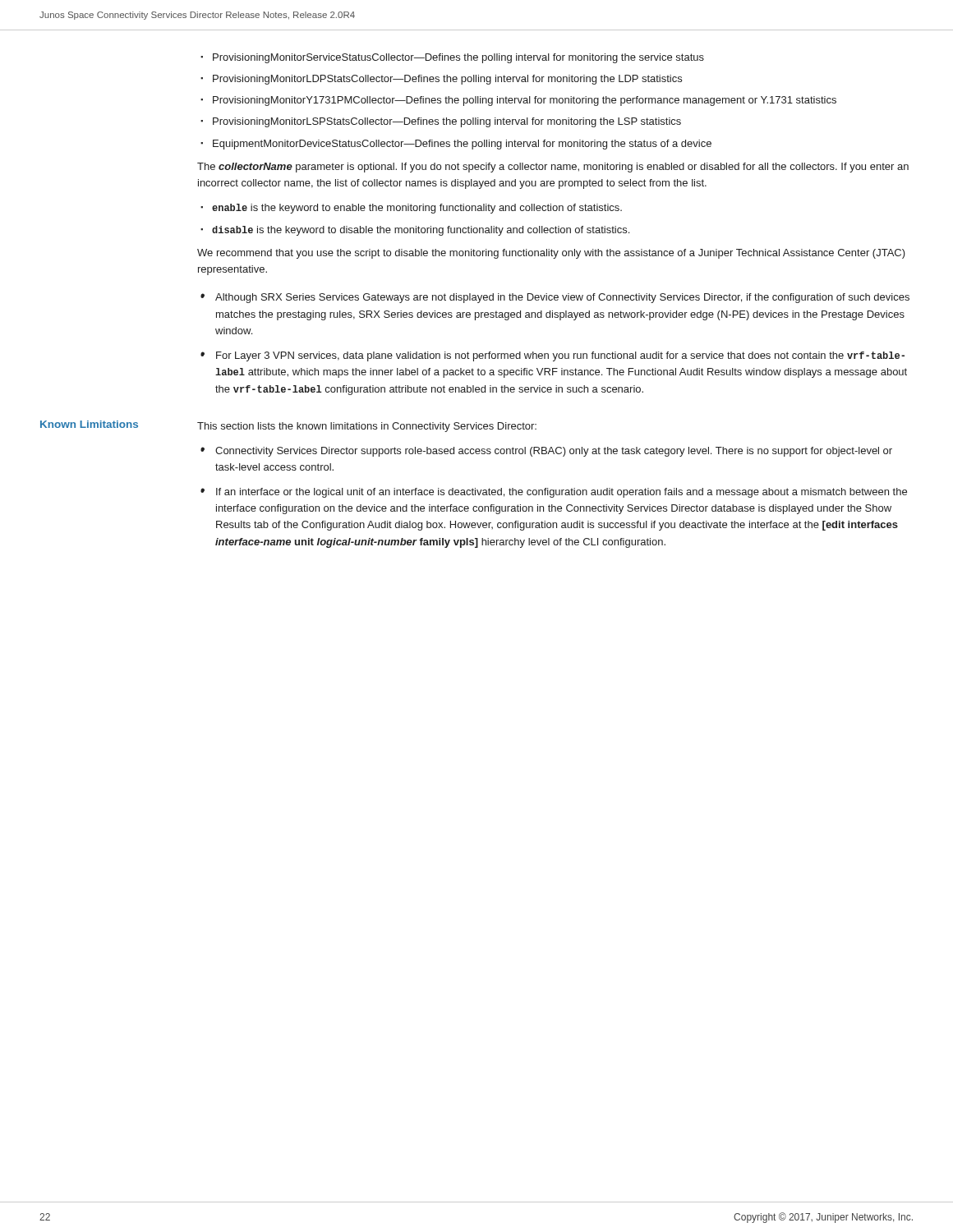Click the passage that begins "We recommend that"
Image resolution: width=953 pixels, height=1232 pixels.
point(551,261)
